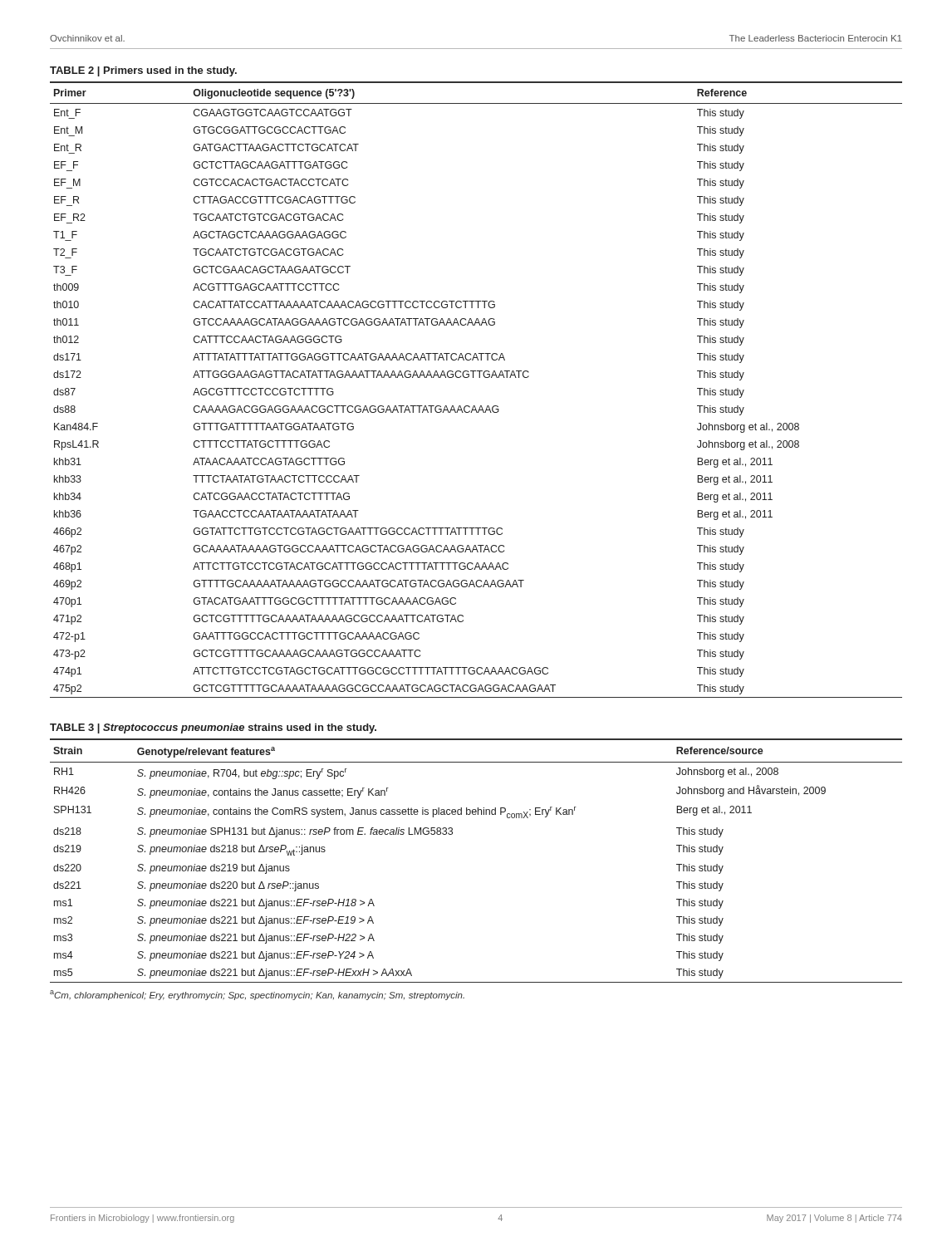Image resolution: width=952 pixels, height=1246 pixels.
Task: Select the region starting "TABLE 2 | Primers"
Action: [144, 70]
